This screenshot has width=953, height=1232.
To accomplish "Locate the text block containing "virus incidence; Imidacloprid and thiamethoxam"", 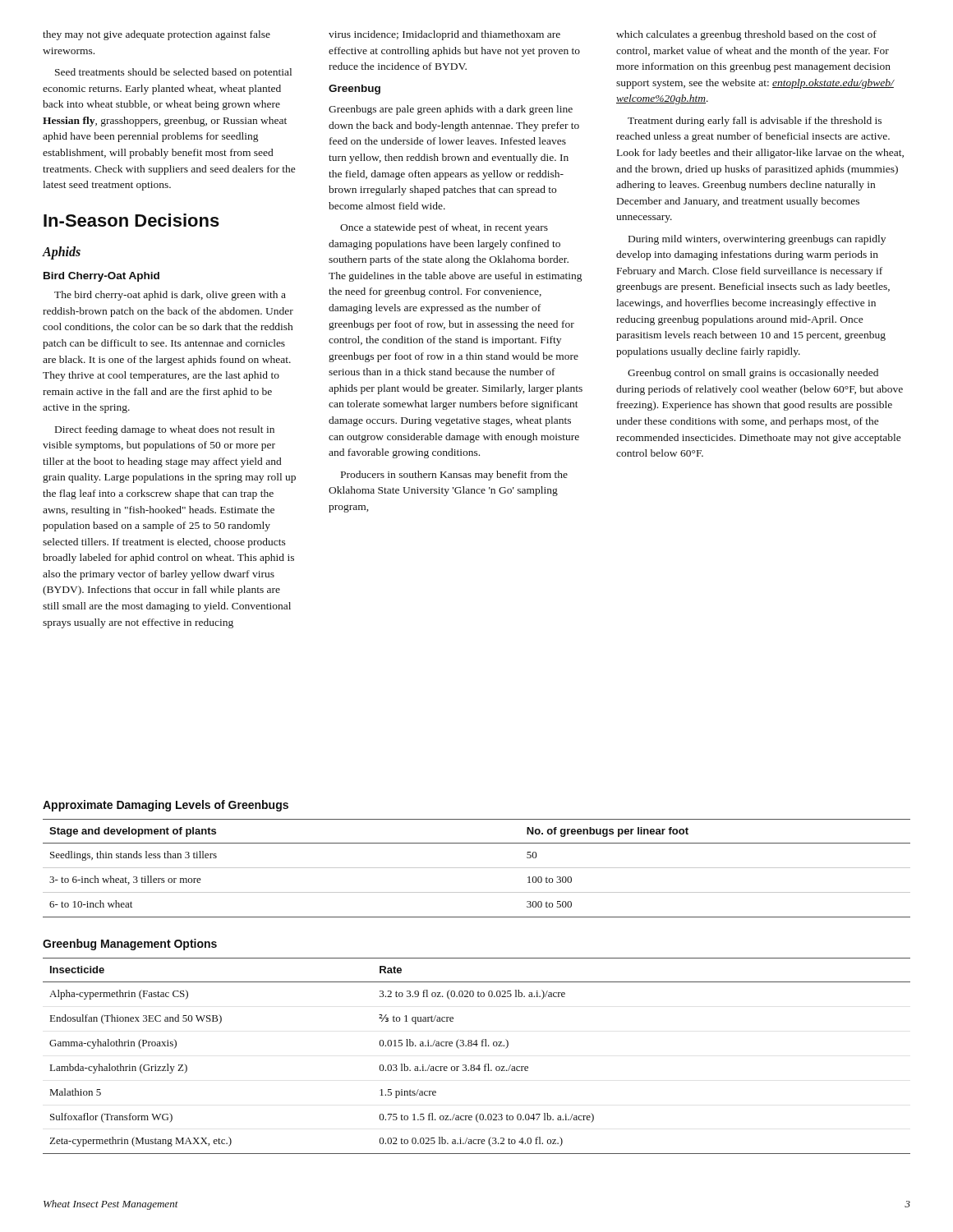I will coord(456,50).
